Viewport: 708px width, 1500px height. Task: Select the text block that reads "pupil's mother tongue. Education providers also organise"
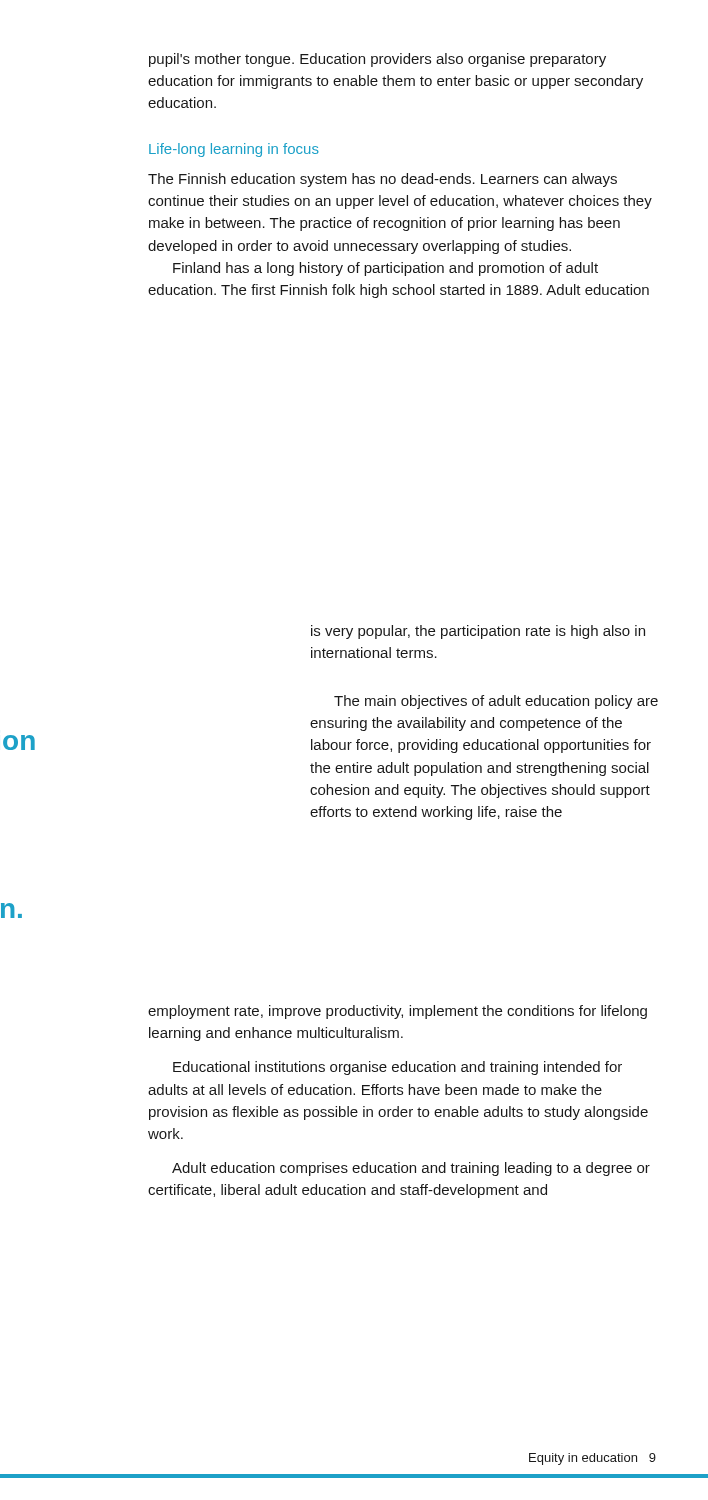(402, 81)
